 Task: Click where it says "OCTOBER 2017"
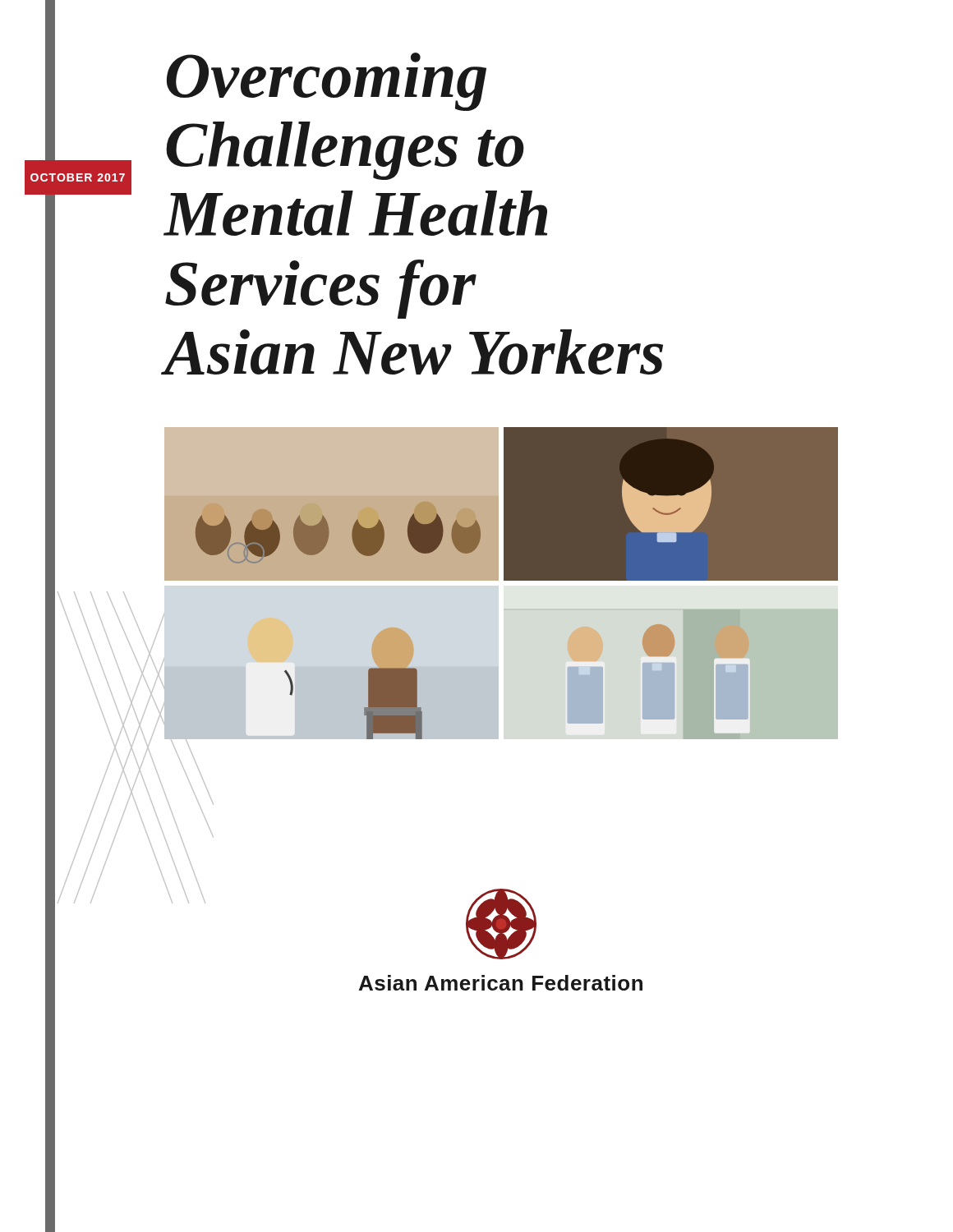tap(78, 177)
